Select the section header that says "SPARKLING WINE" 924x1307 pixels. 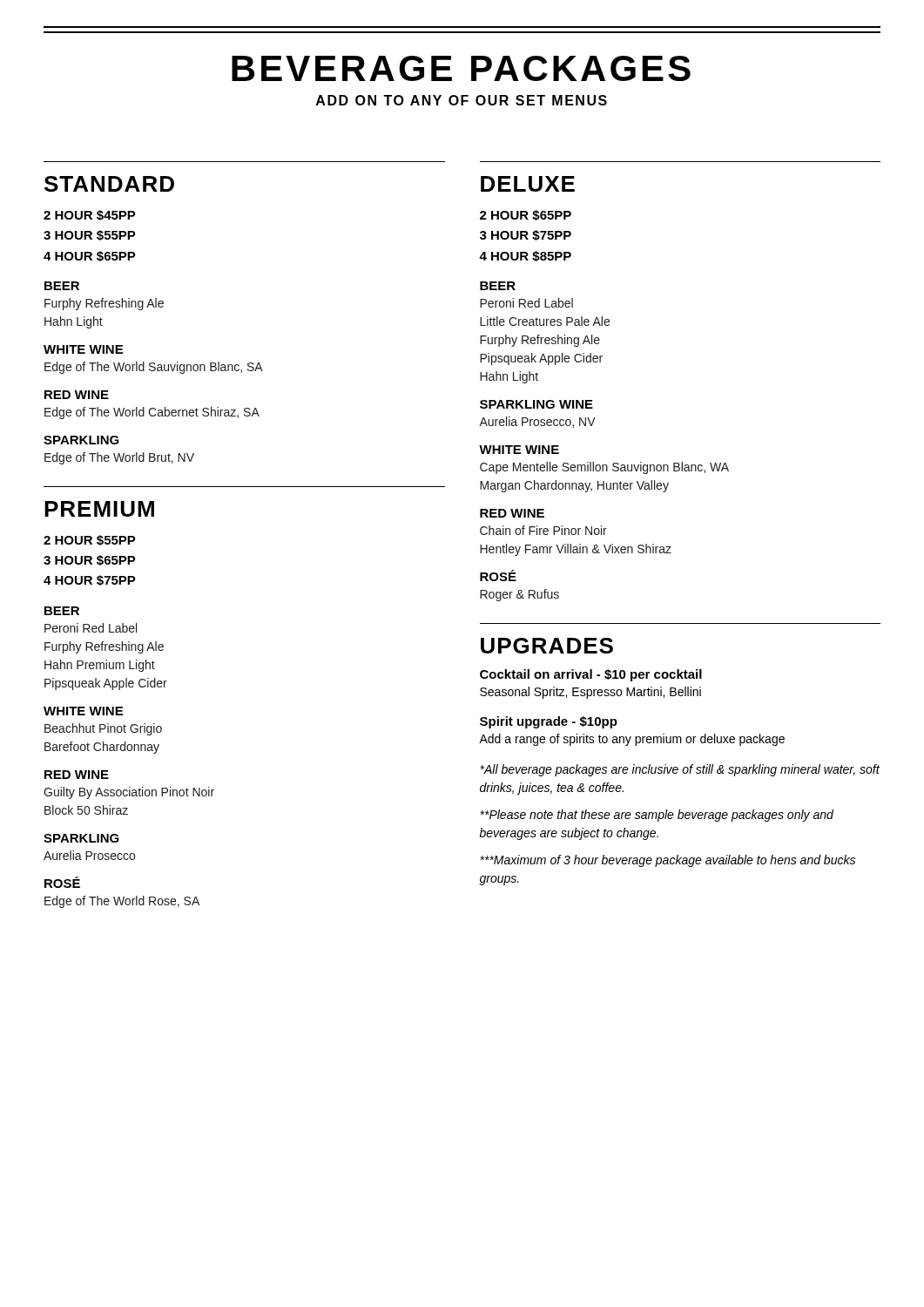pos(536,404)
